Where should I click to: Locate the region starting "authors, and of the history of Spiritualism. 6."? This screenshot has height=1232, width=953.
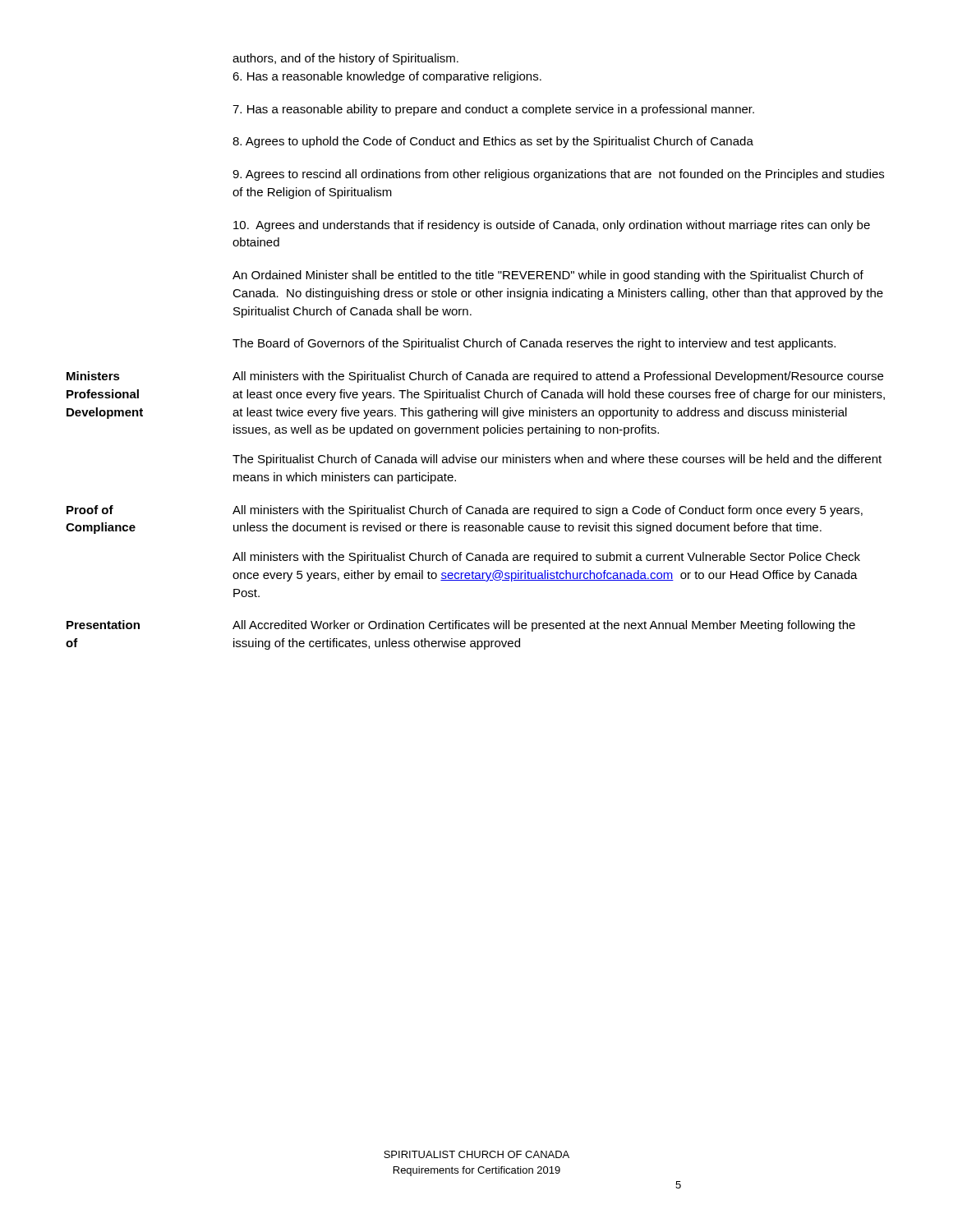tap(345, 59)
